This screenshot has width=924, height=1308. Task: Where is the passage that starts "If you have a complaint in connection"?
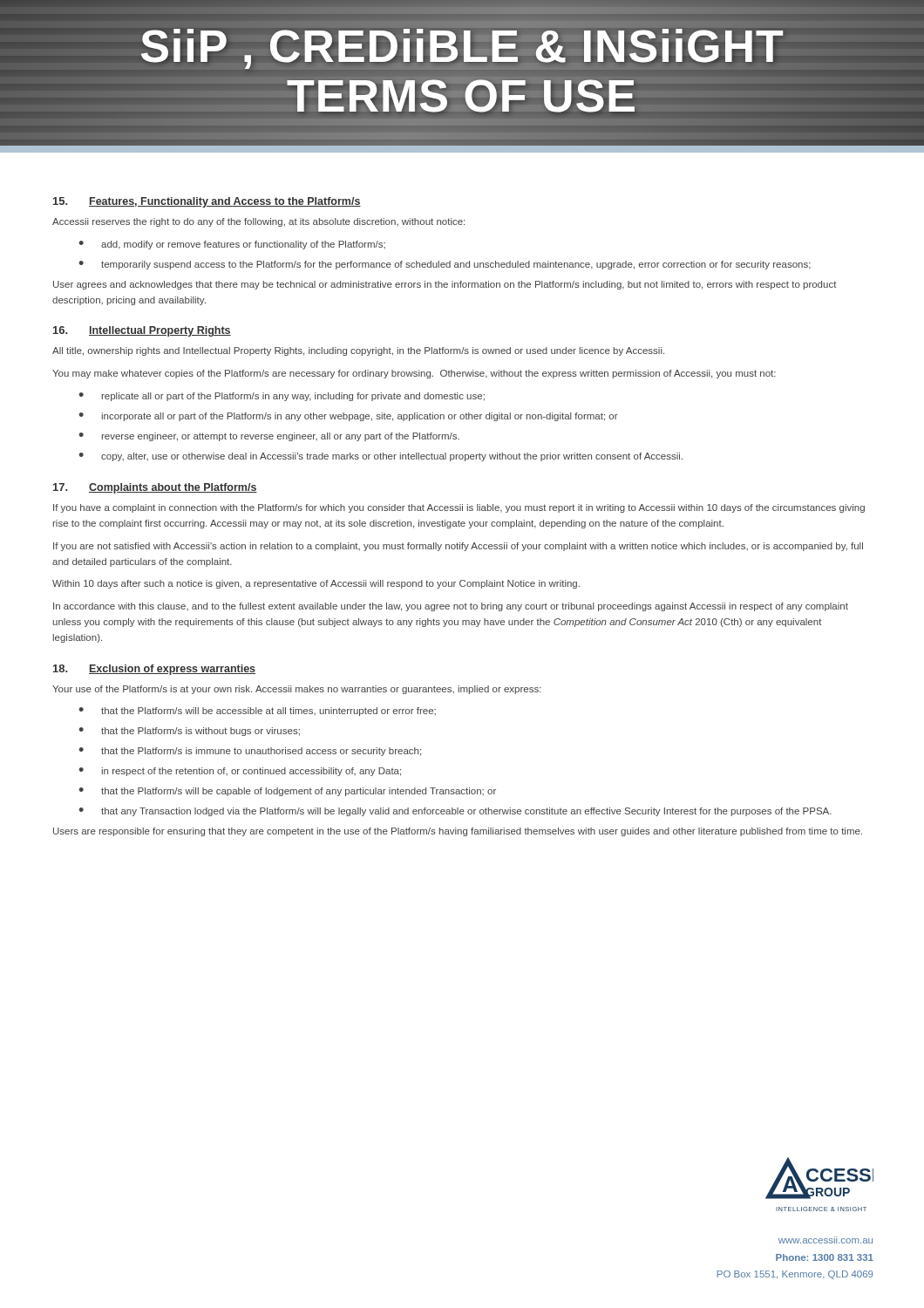(459, 515)
